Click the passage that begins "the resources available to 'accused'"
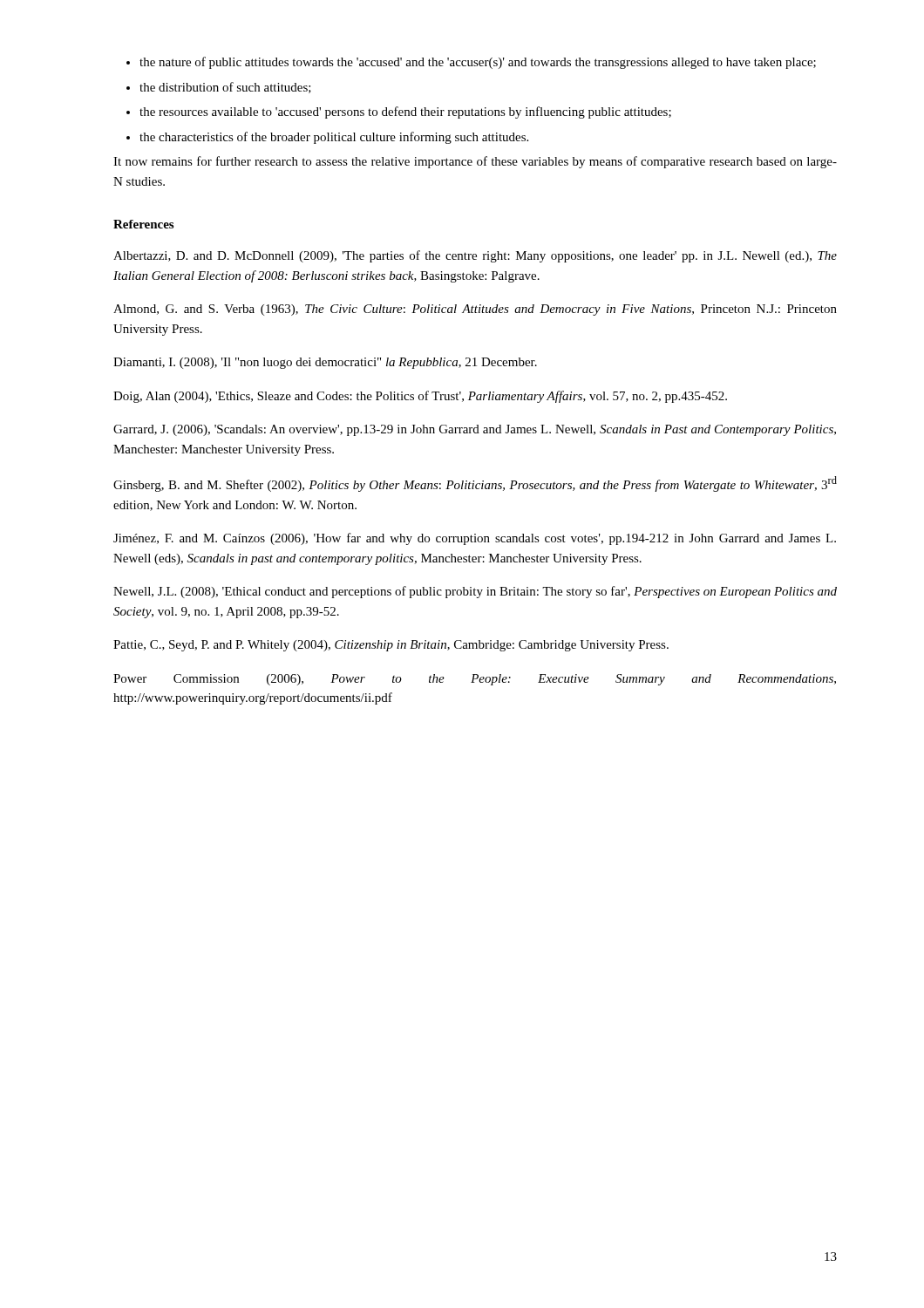 488,112
